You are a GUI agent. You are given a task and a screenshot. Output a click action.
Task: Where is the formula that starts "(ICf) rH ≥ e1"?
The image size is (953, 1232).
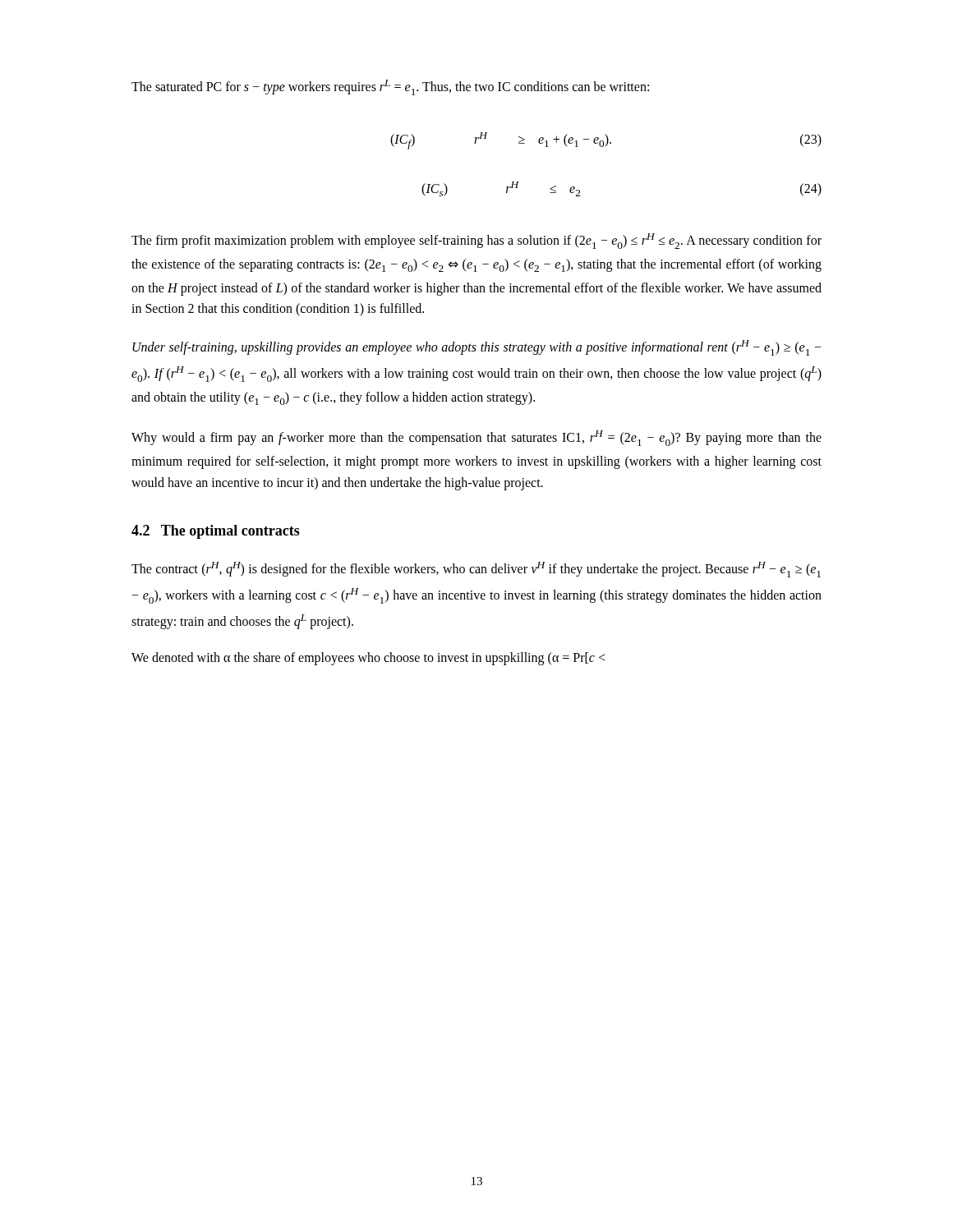pos(476,139)
